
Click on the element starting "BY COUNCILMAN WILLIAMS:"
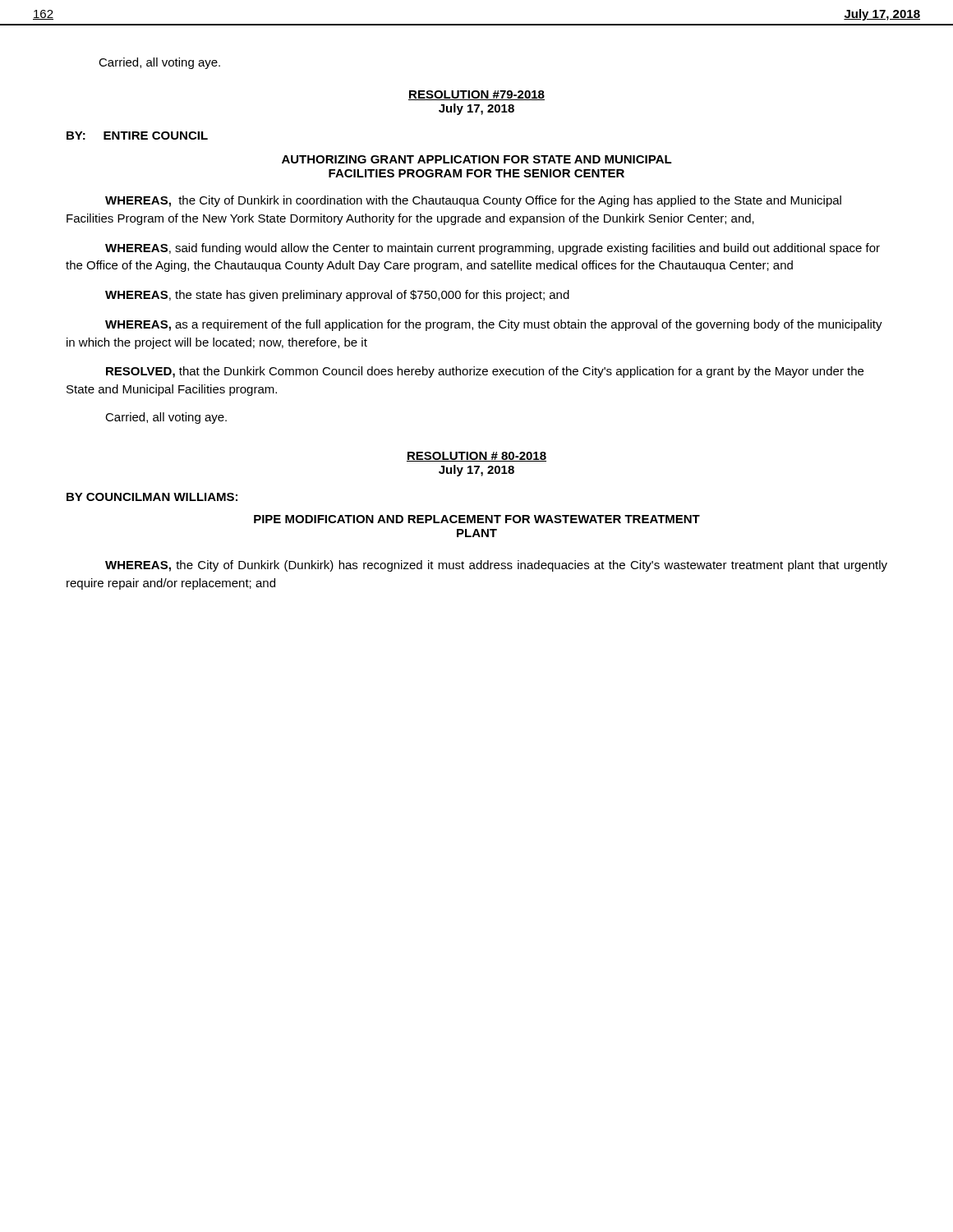[152, 496]
